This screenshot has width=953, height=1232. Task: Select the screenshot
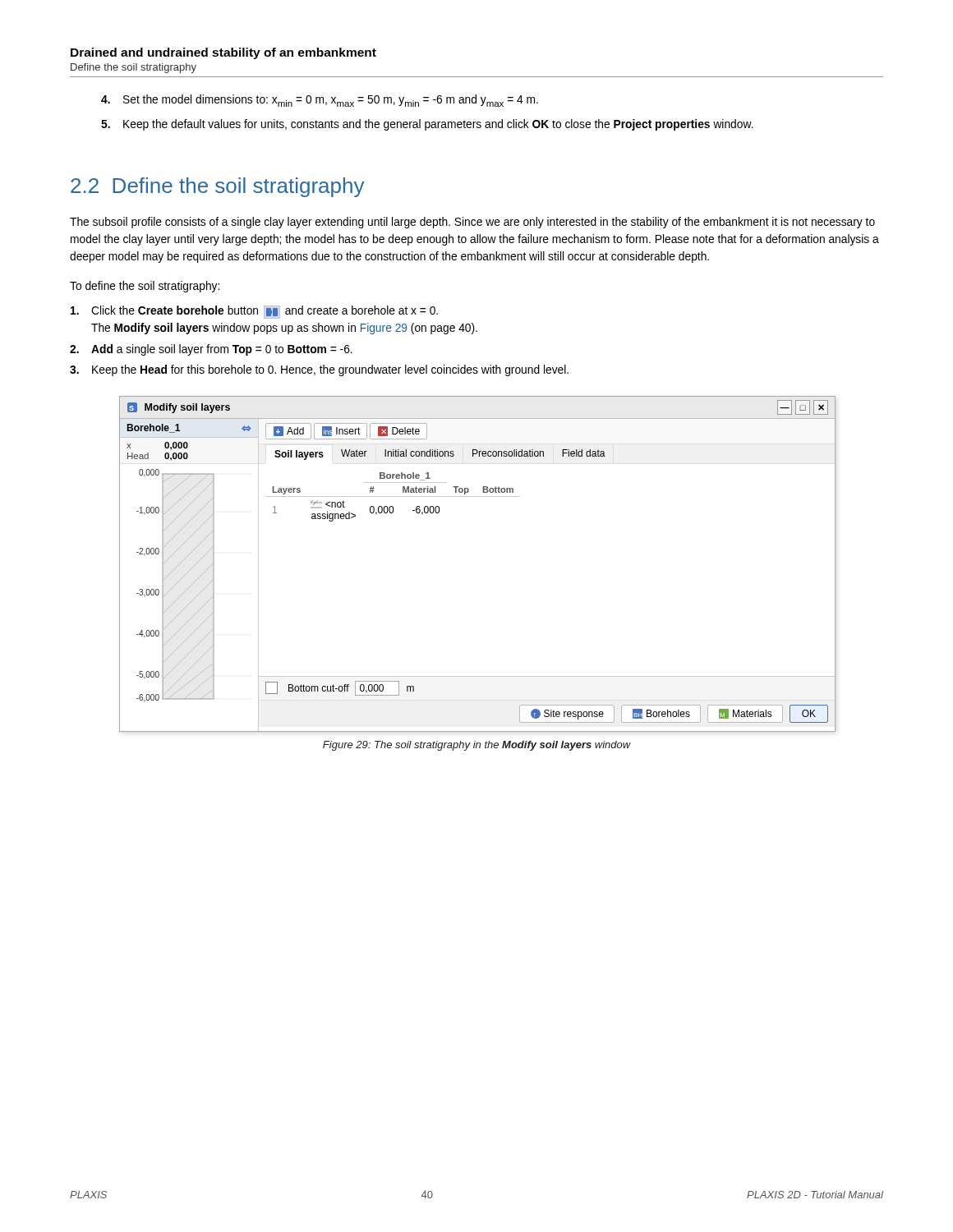pos(476,573)
